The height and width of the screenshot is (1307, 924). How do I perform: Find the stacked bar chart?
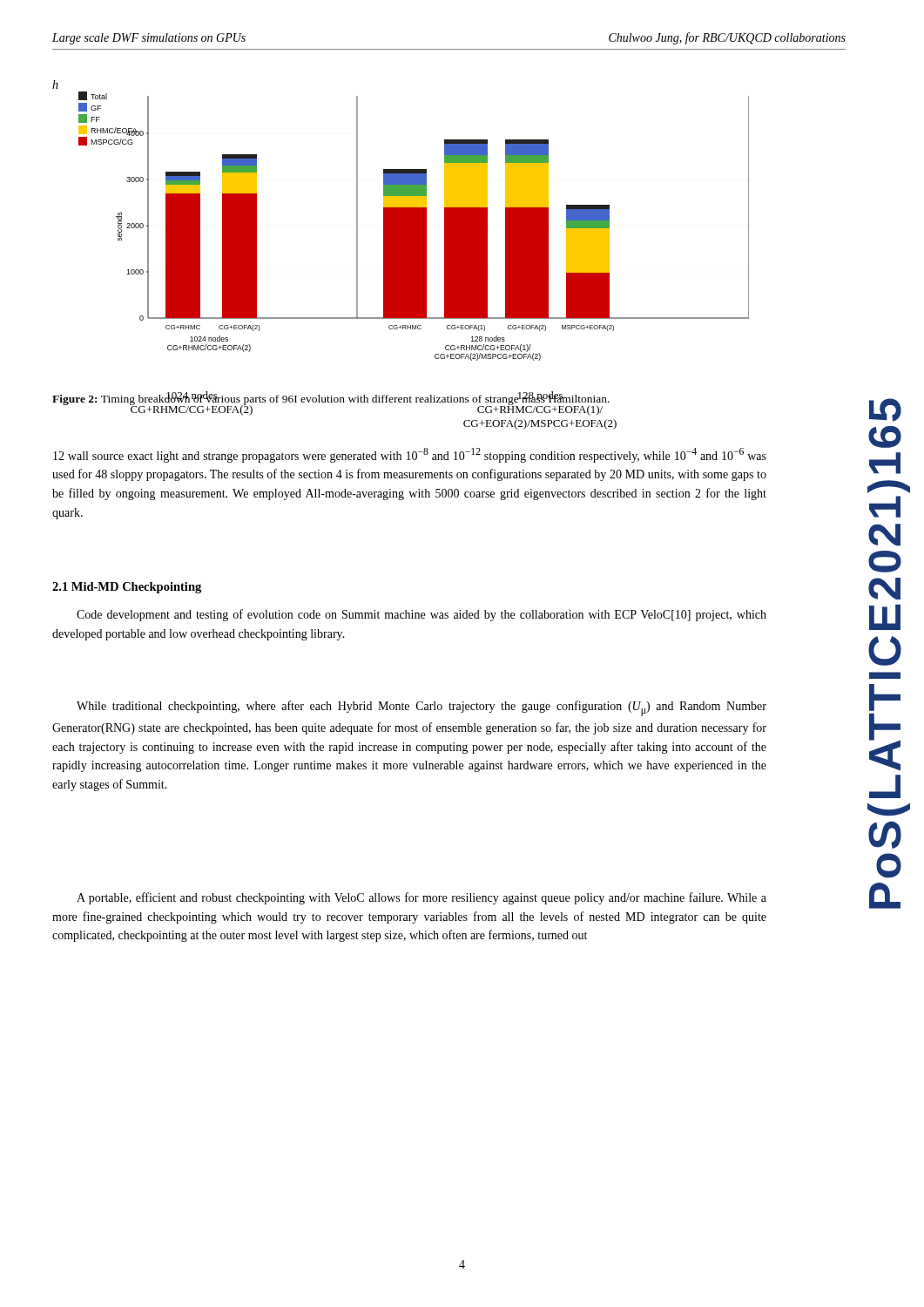(409, 259)
